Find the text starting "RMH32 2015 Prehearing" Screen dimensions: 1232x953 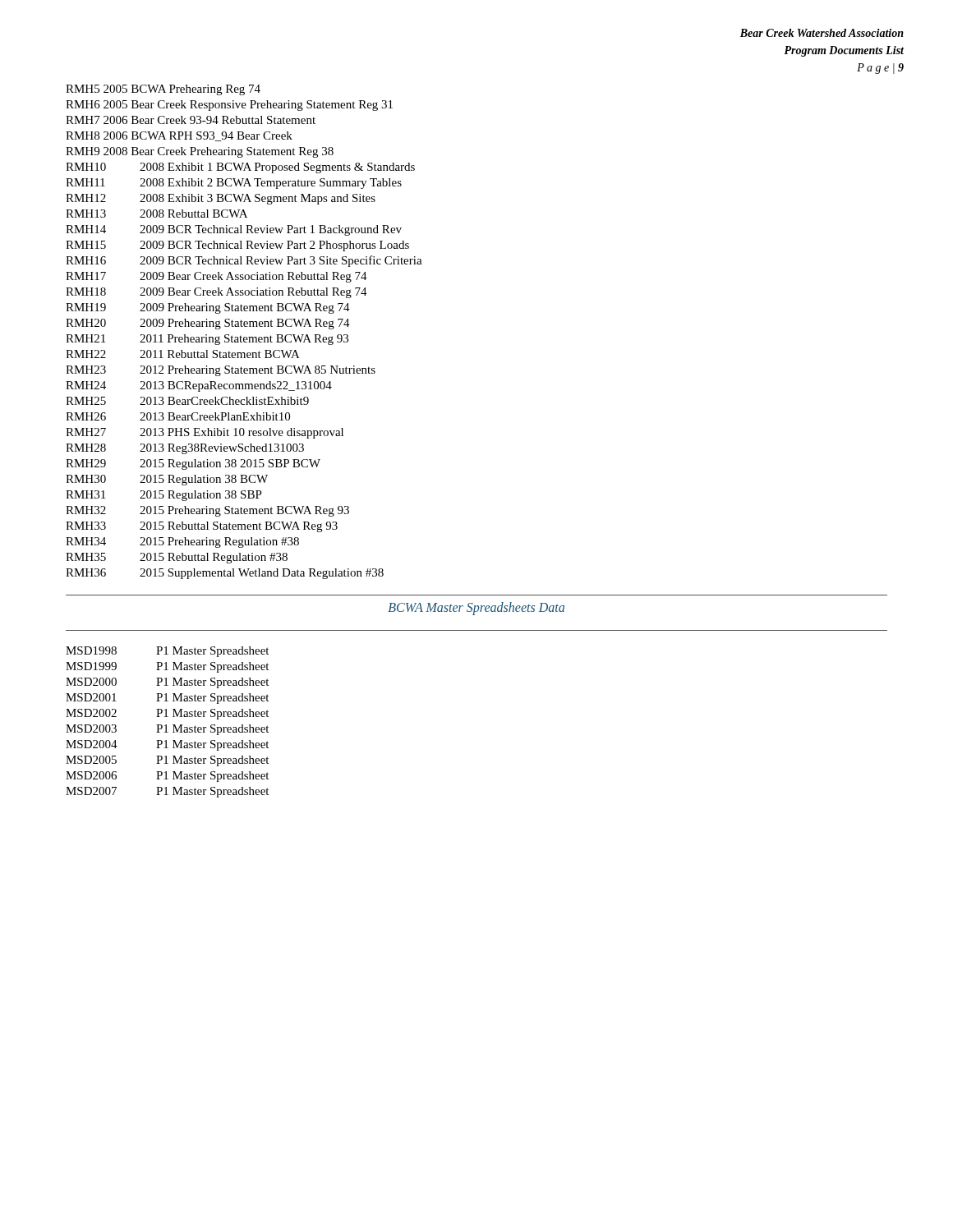coord(208,510)
